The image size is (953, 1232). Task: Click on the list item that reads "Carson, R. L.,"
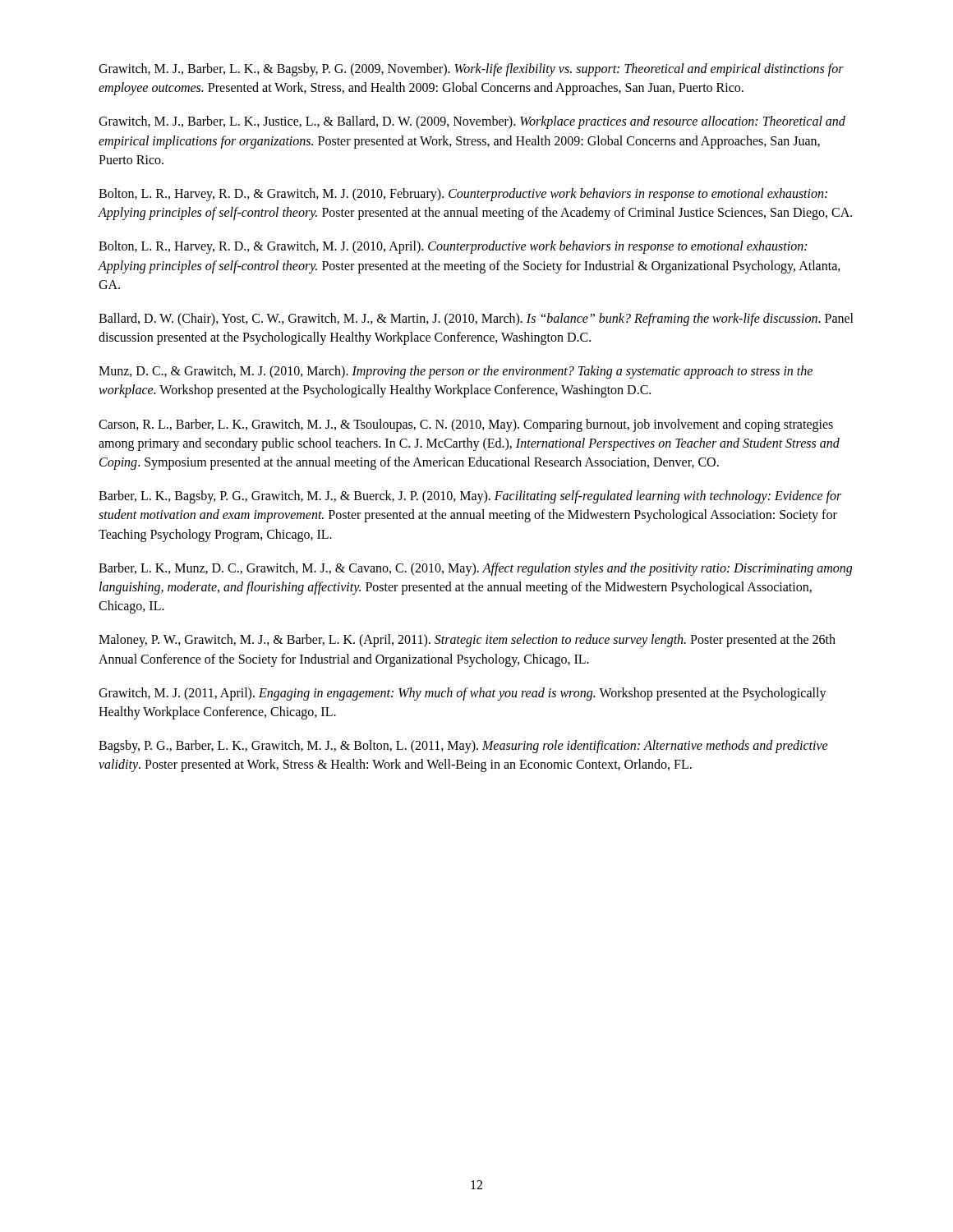pos(469,443)
